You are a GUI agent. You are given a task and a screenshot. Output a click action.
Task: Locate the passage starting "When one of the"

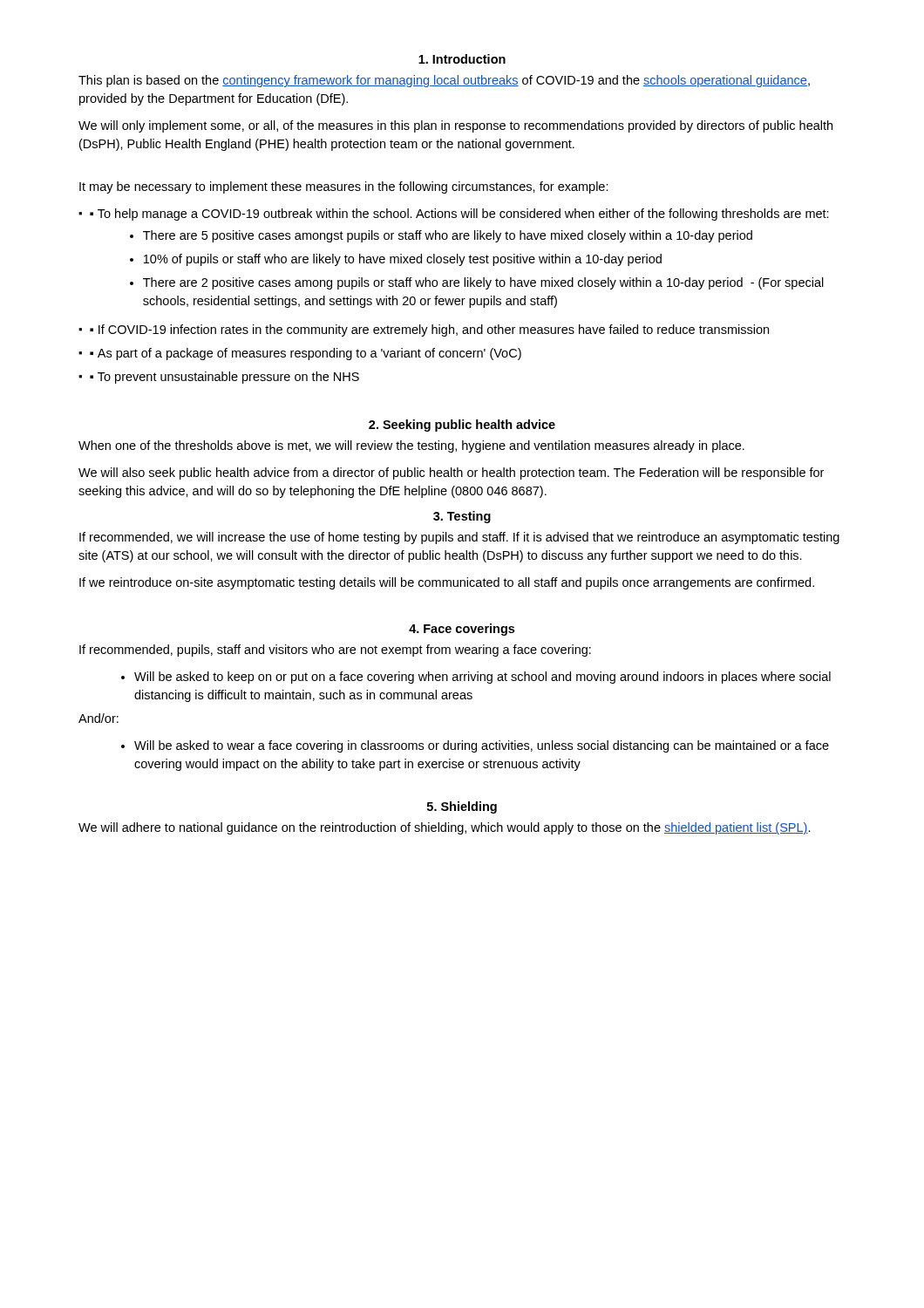click(x=412, y=446)
